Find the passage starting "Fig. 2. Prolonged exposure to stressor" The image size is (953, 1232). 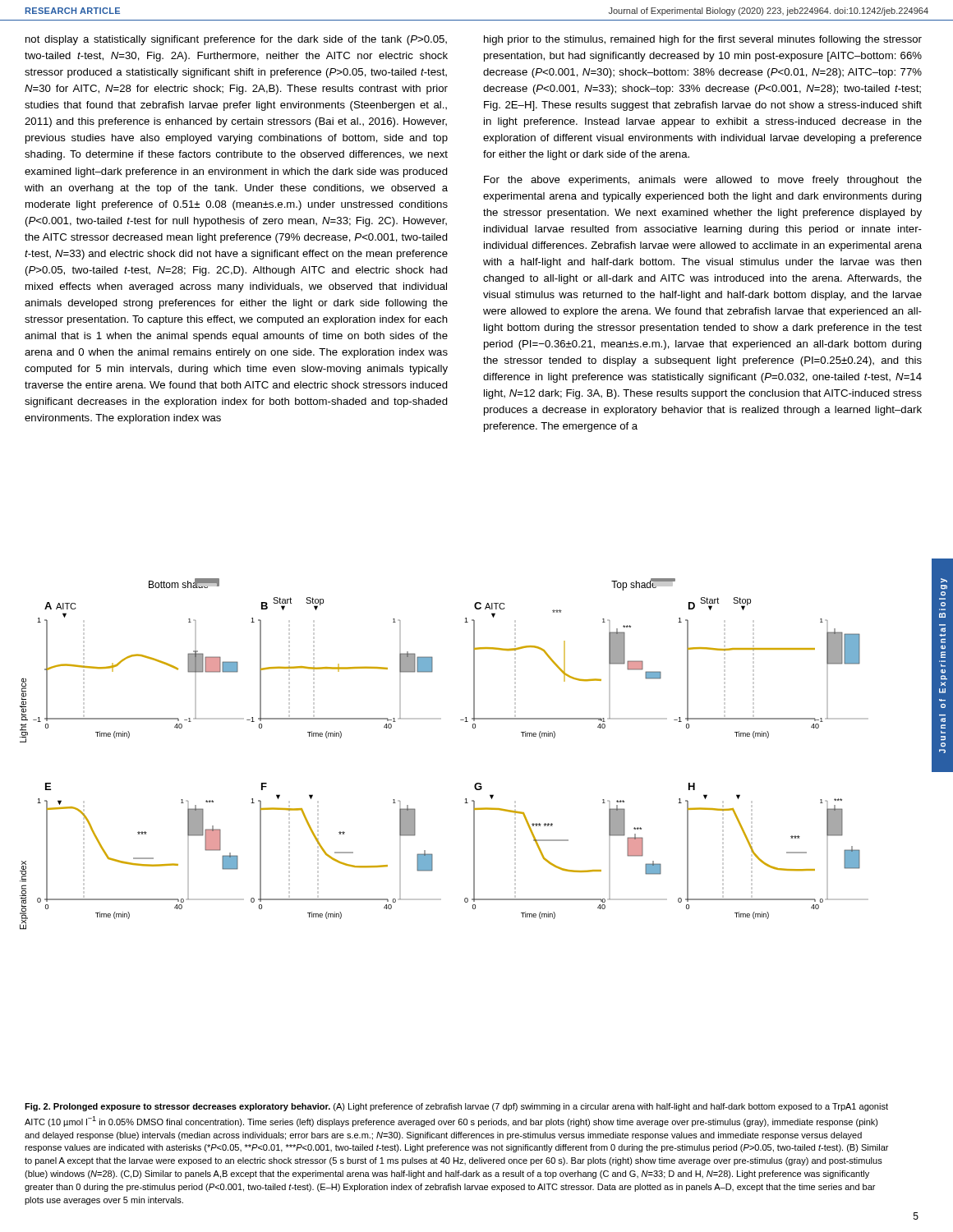tap(457, 1153)
